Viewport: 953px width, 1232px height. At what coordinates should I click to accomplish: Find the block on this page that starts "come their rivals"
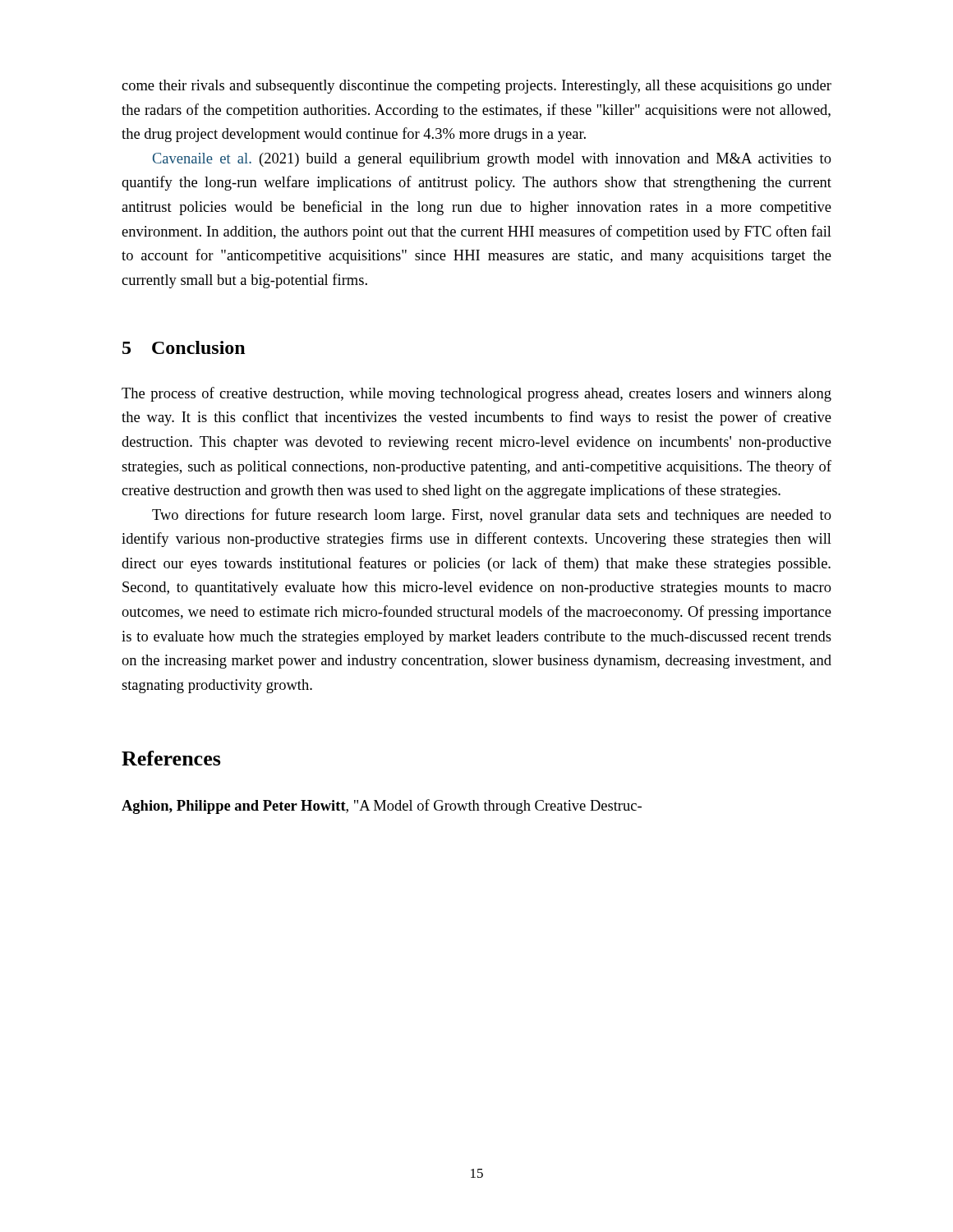tap(476, 110)
